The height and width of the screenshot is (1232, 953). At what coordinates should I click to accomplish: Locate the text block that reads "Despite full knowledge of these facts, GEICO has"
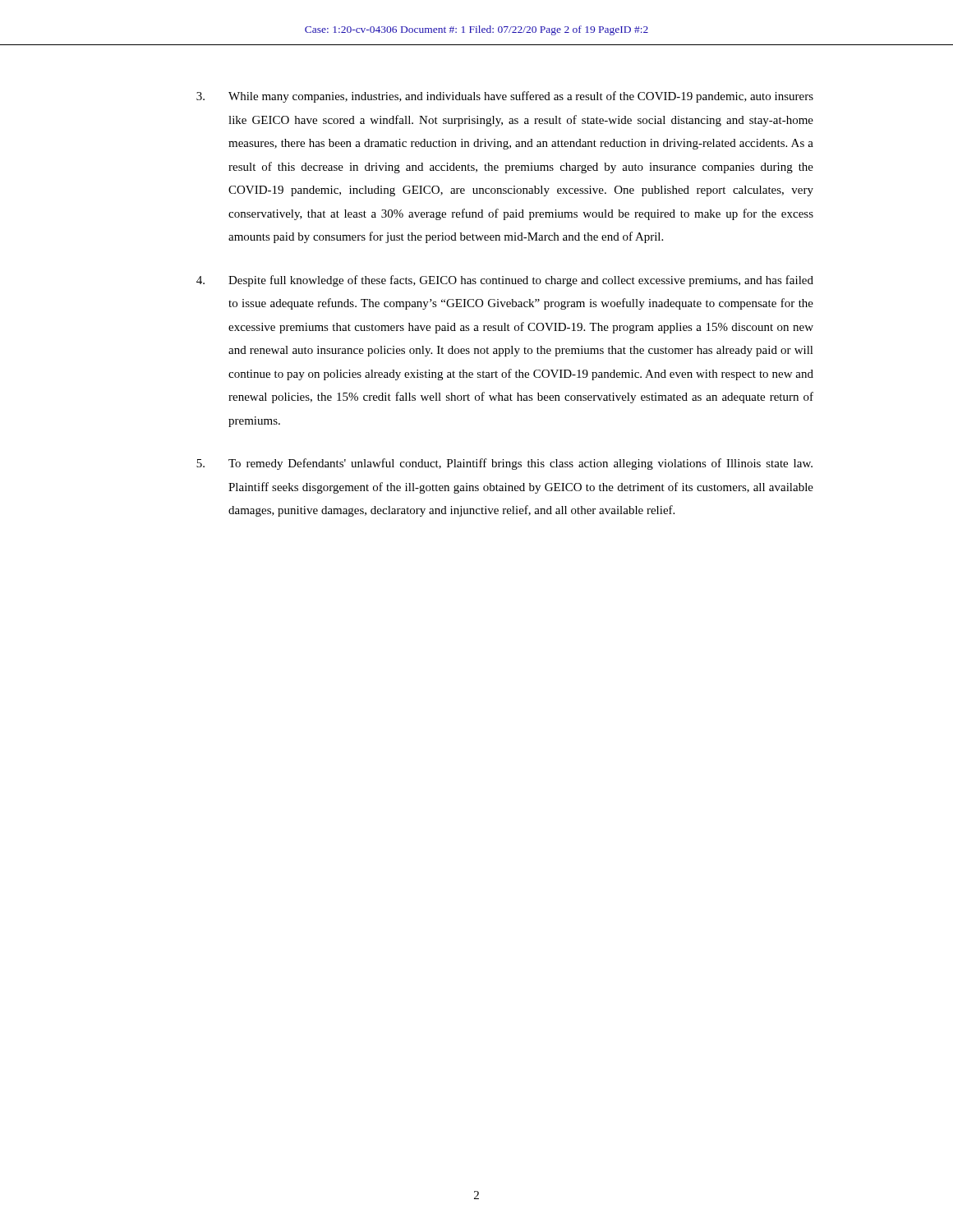click(x=476, y=350)
